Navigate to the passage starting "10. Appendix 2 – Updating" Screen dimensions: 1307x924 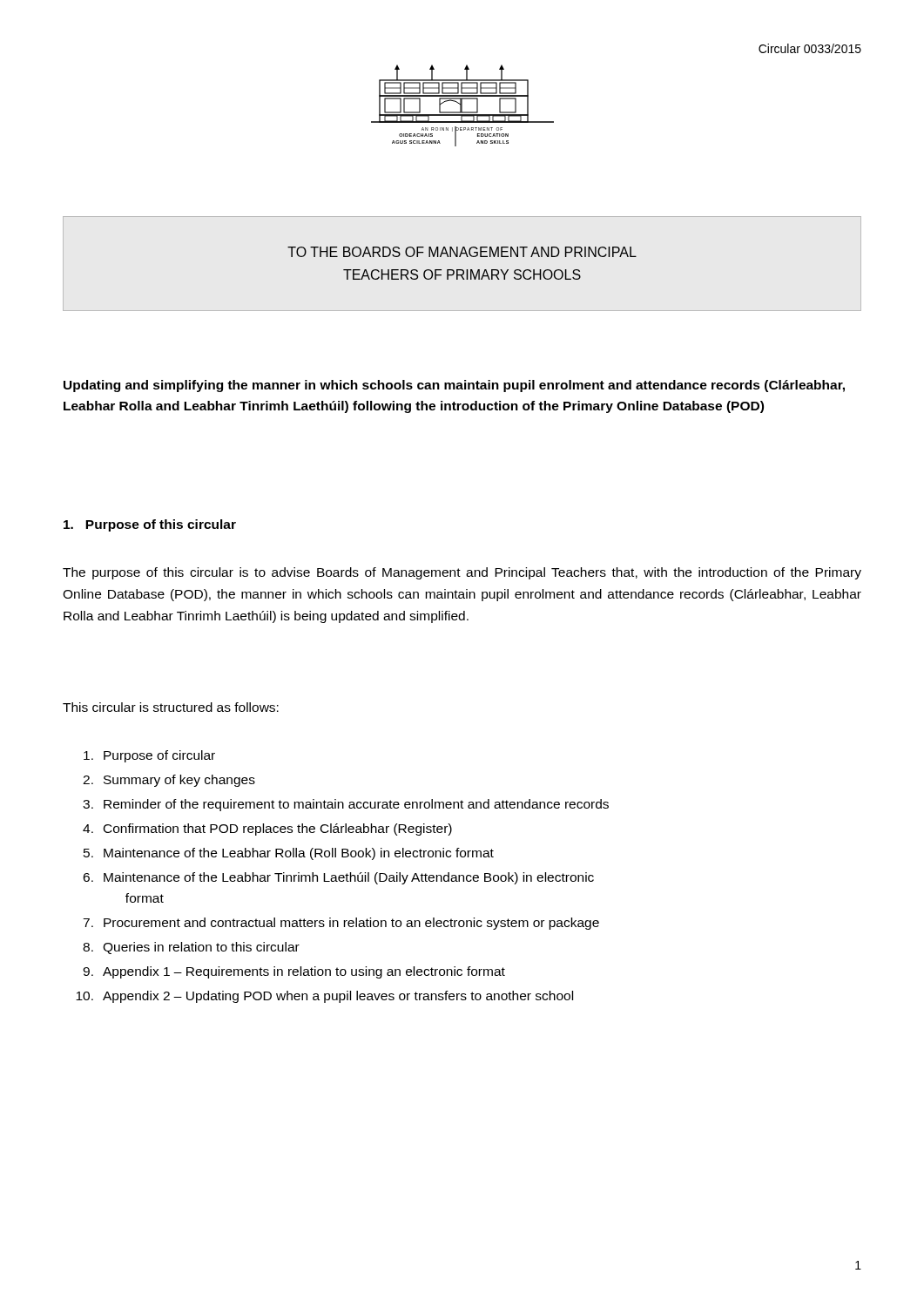click(462, 996)
